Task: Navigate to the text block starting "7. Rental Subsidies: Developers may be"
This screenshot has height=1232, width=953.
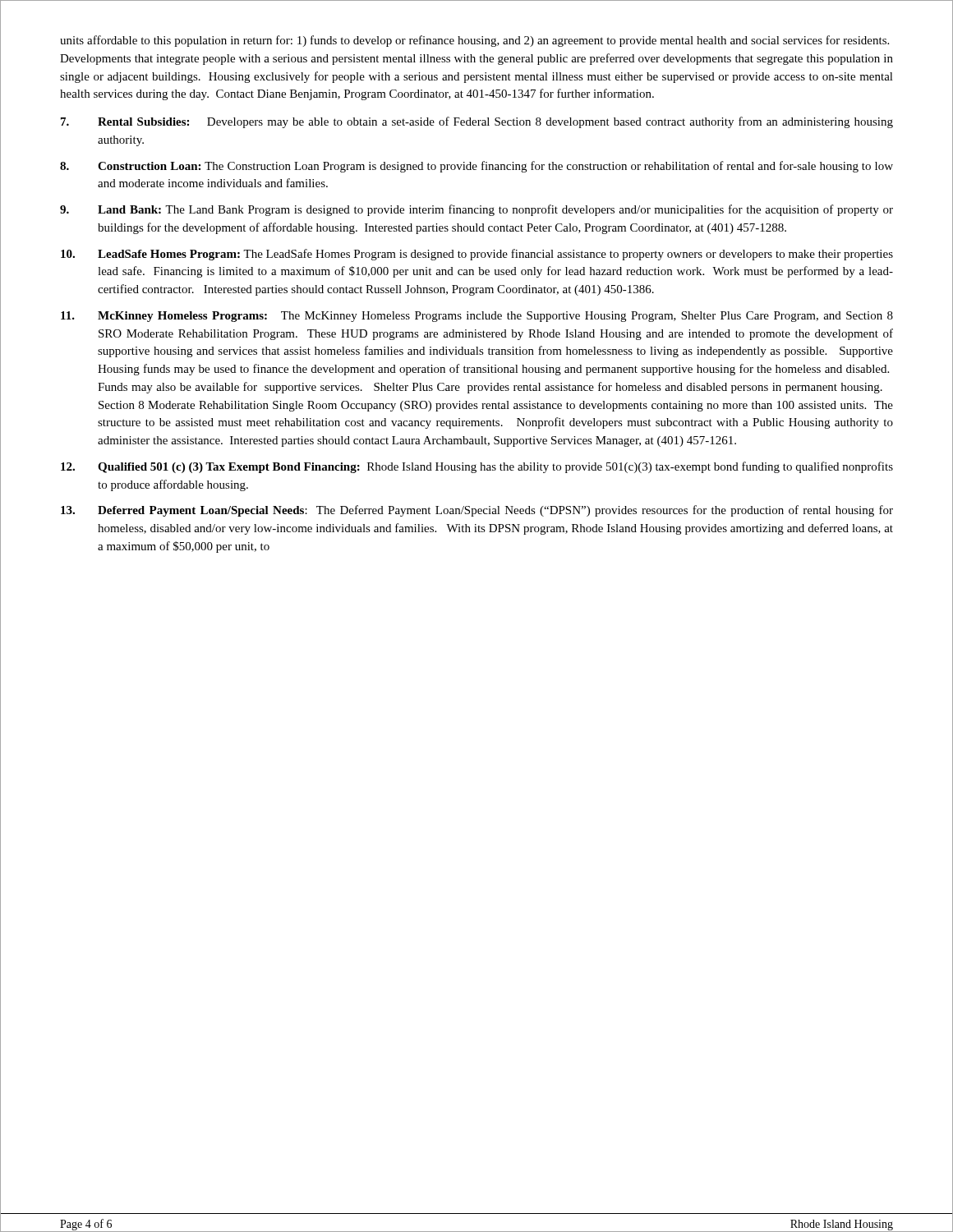Action: [476, 131]
